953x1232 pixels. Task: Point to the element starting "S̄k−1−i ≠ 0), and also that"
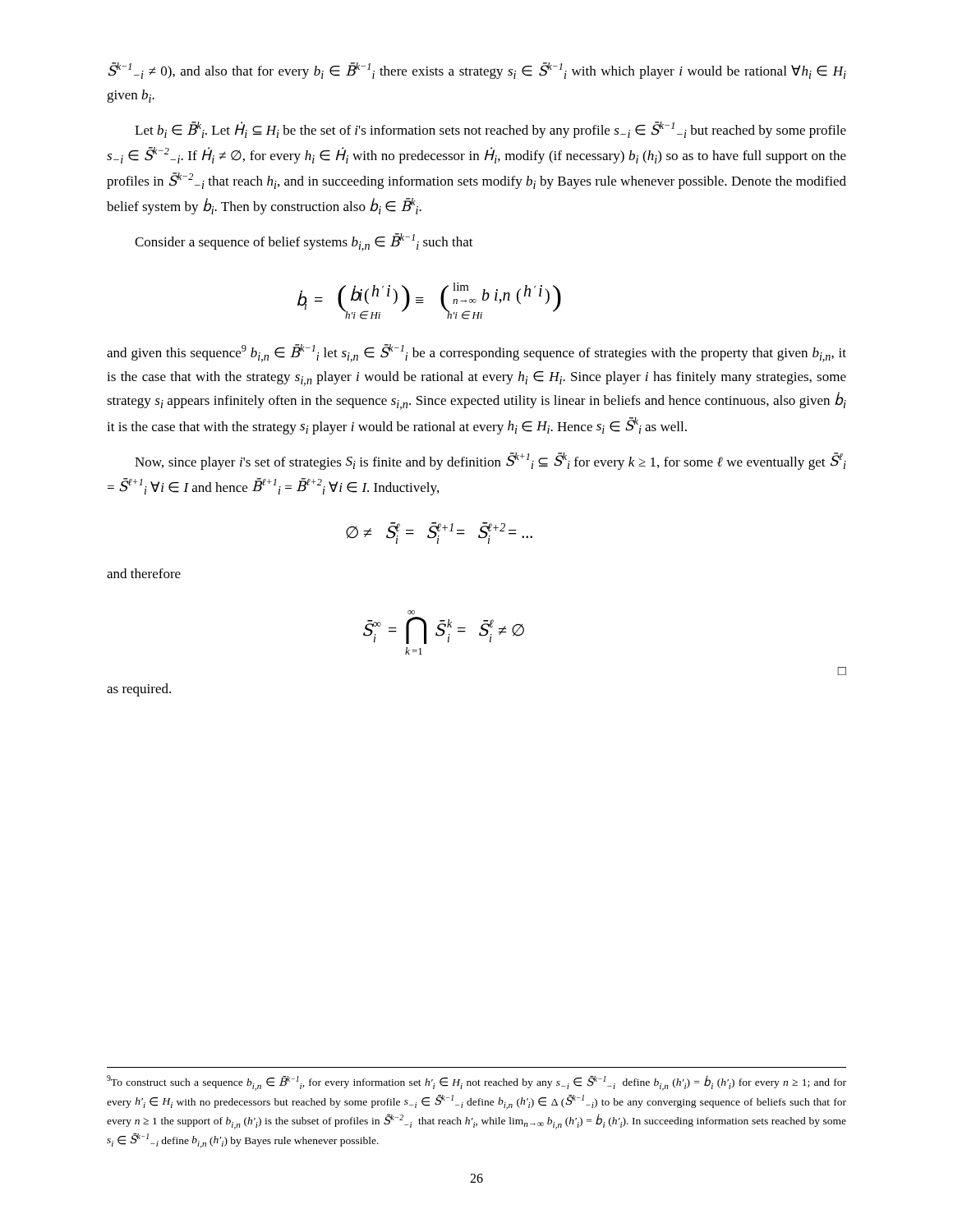click(x=476, y=84)
